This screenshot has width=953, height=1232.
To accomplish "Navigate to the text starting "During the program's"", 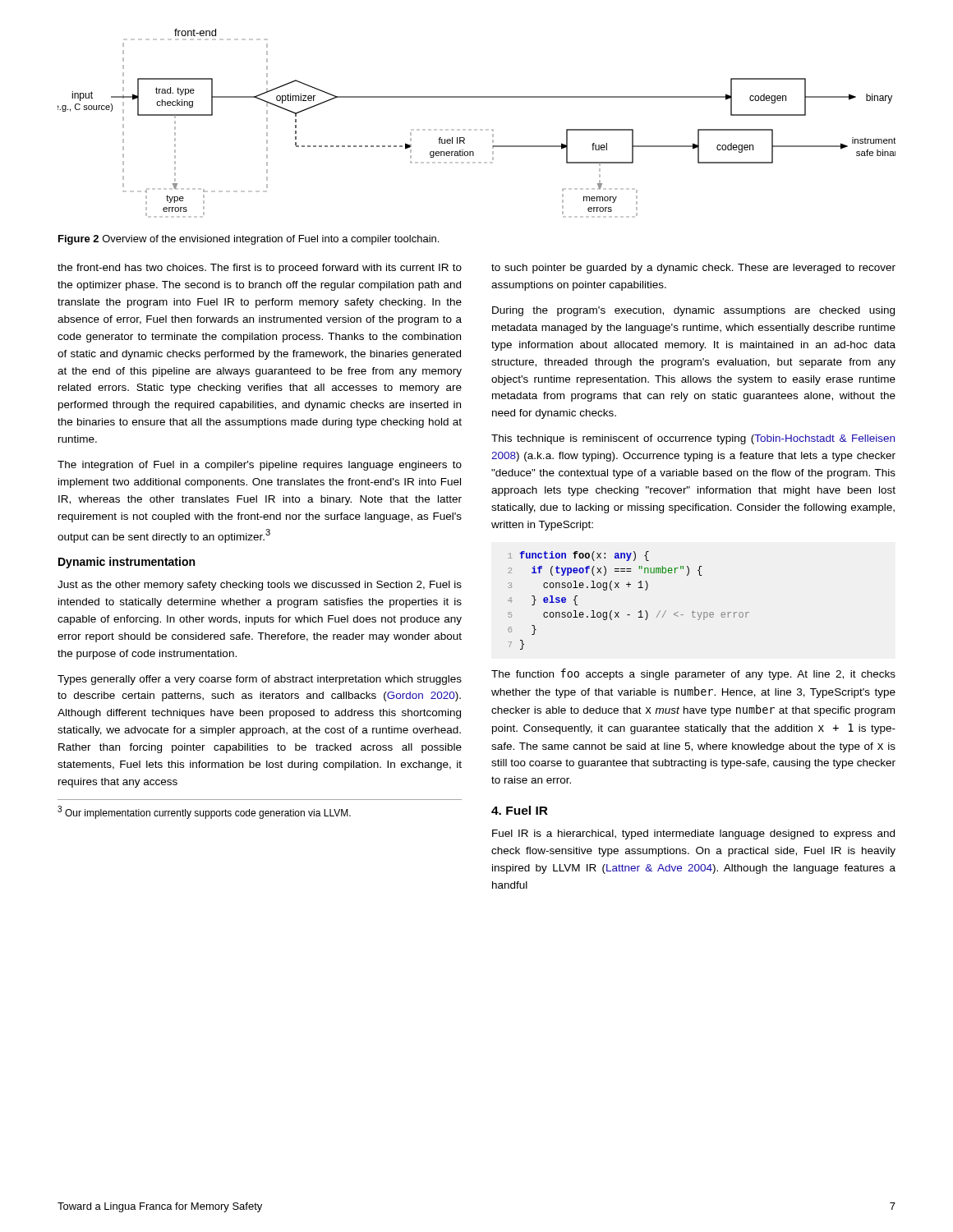I will [693, 362].
